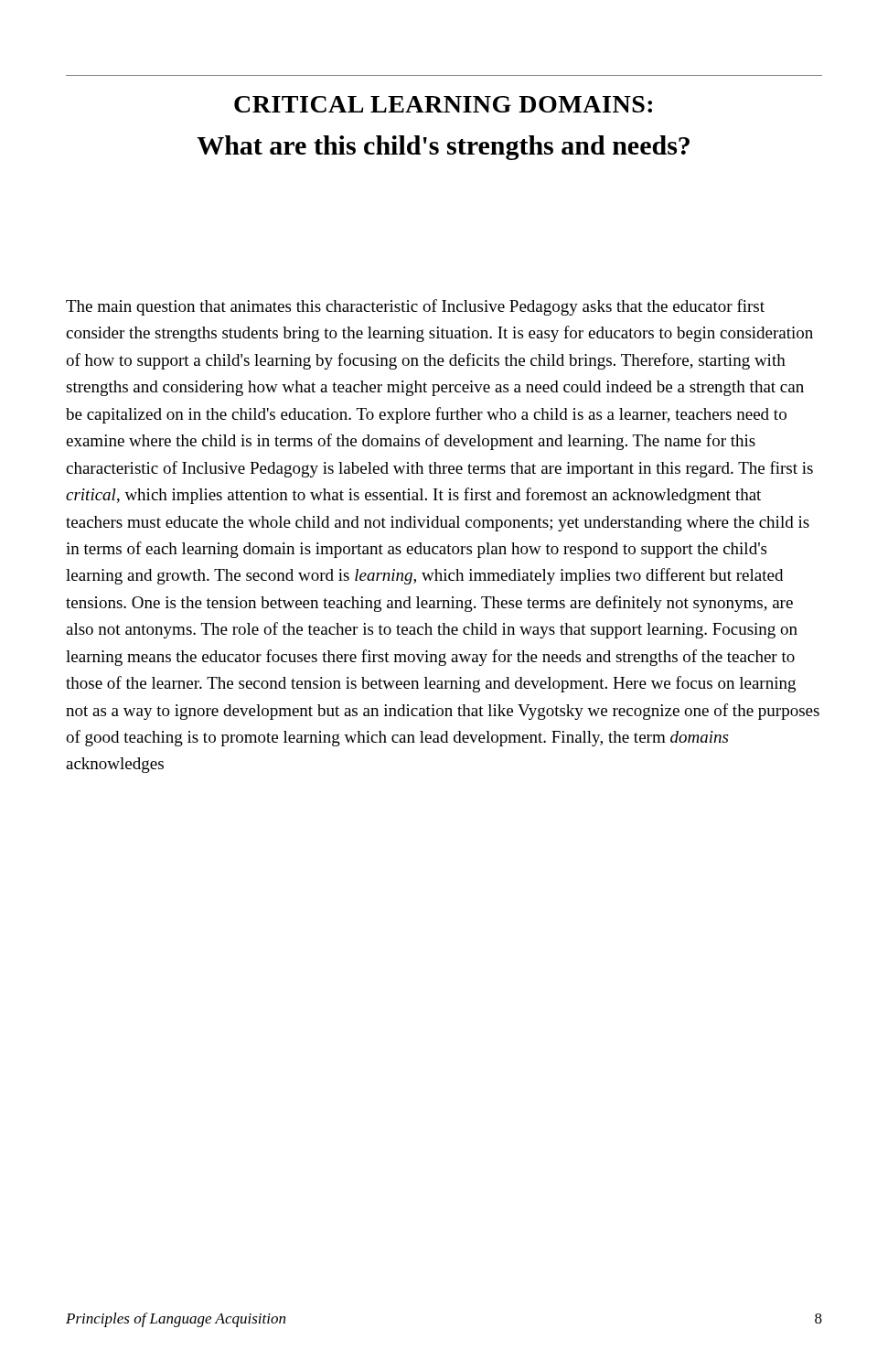This screenshot has width=888, height=1372.
Task: Select the text starting "CRITICAL LEARNING DOMAINS:"
Action: click(x=444, y=104)
